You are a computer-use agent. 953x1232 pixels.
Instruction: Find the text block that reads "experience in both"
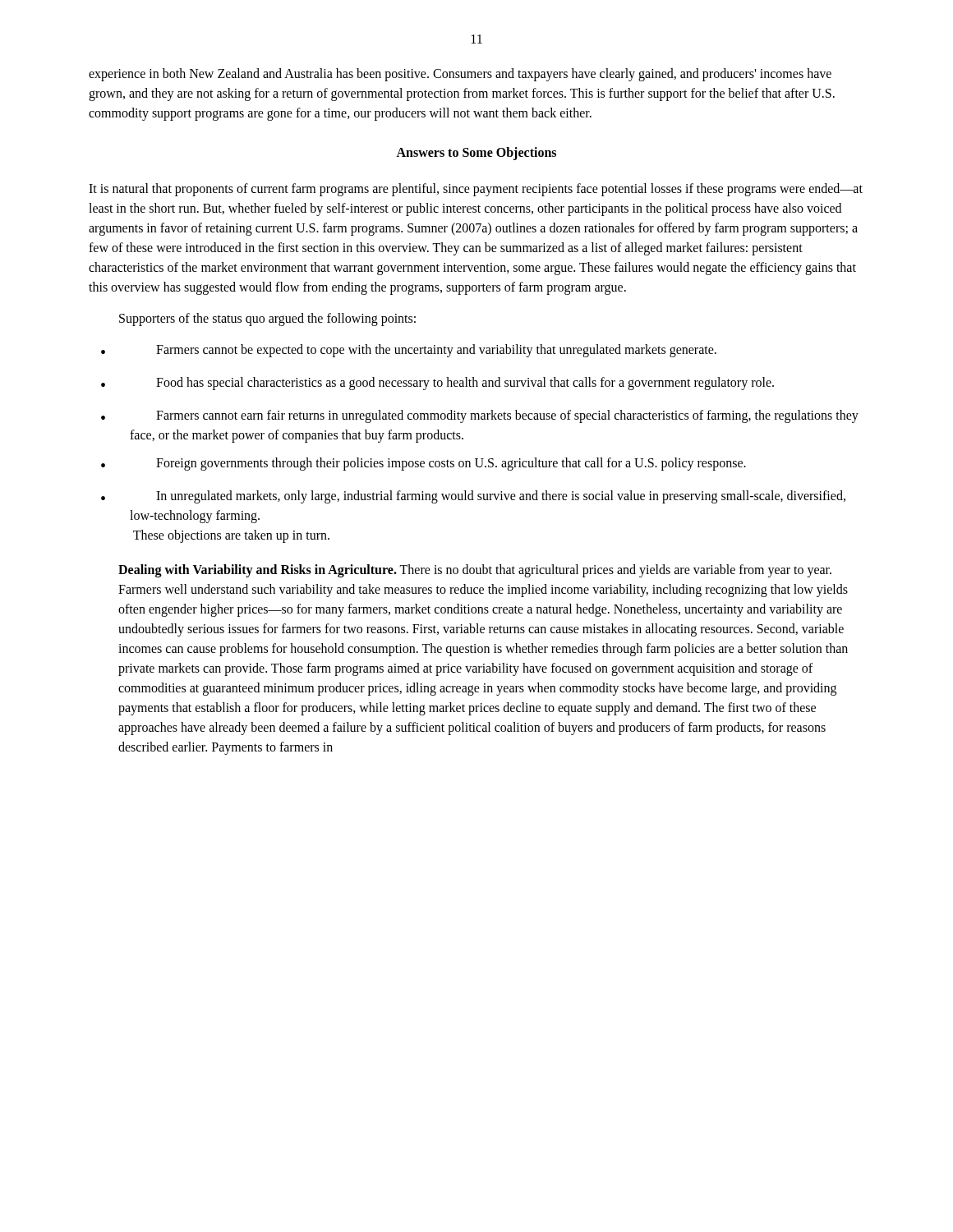pyautogui.click(x=462, y=93)
